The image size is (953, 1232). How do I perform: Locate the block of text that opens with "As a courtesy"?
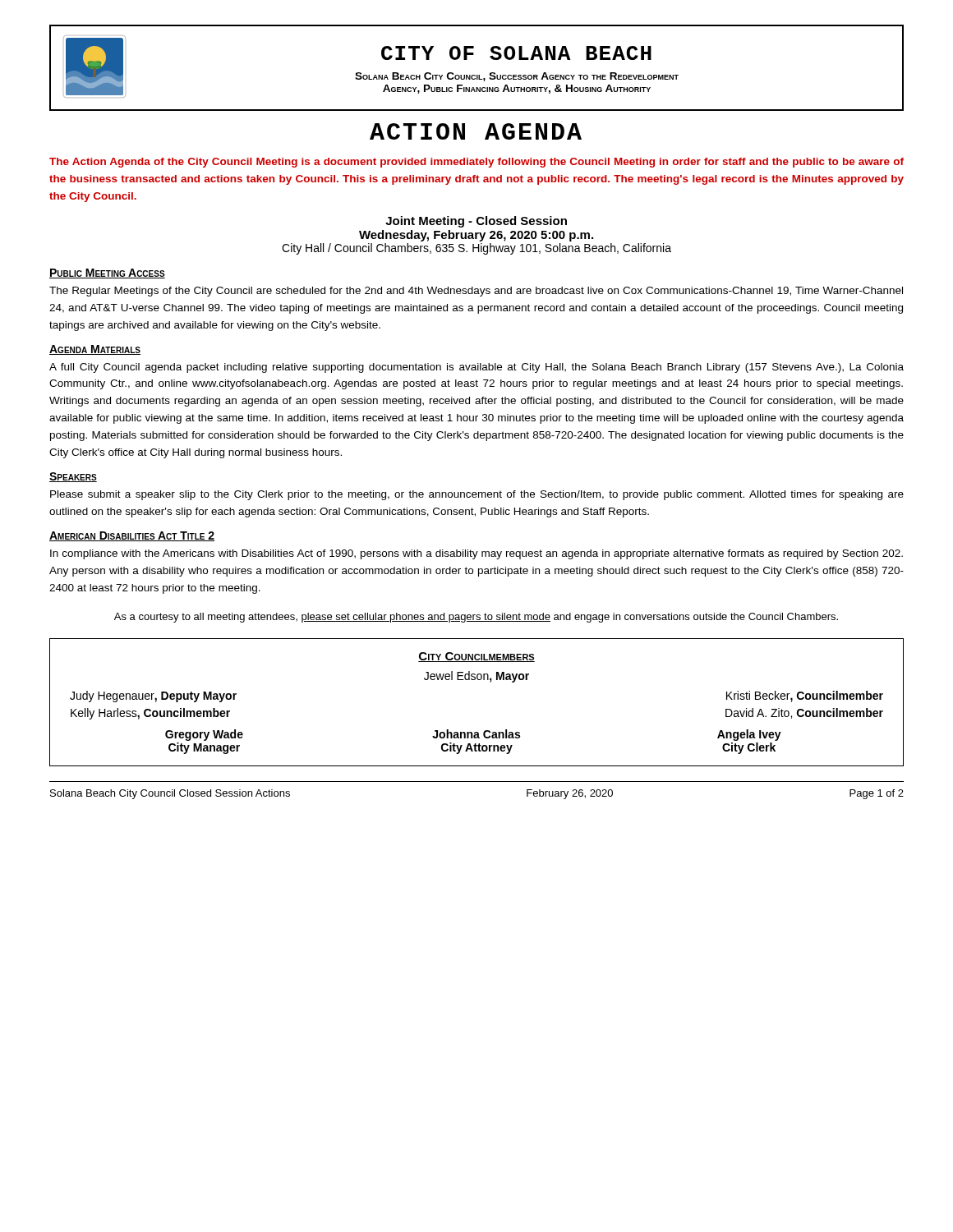[476, 616]
